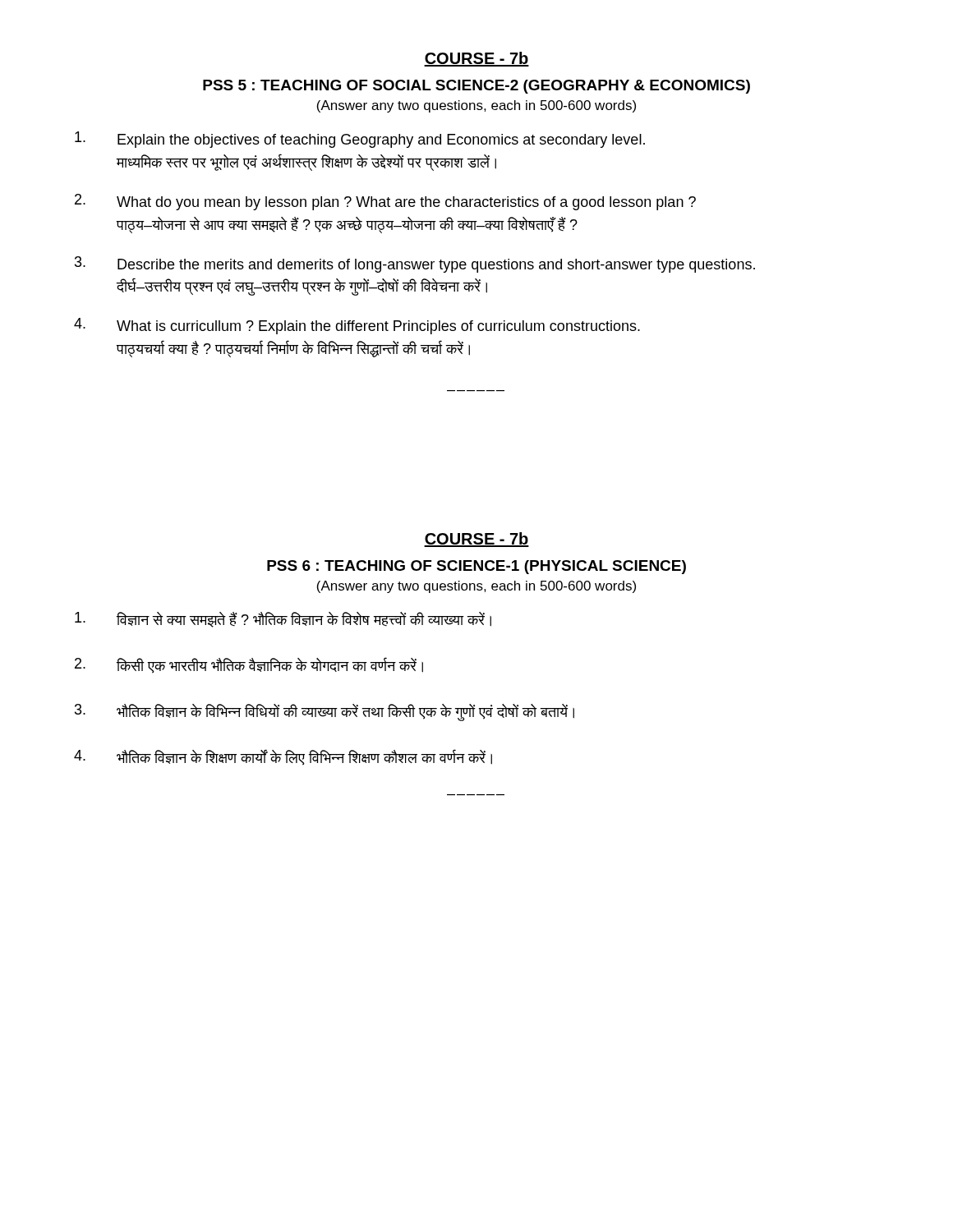The image size is (953, 1232).
Task: Locate the section header that opens with "PSS 6 : TEACHING"
Action: [x=476, y=566]
